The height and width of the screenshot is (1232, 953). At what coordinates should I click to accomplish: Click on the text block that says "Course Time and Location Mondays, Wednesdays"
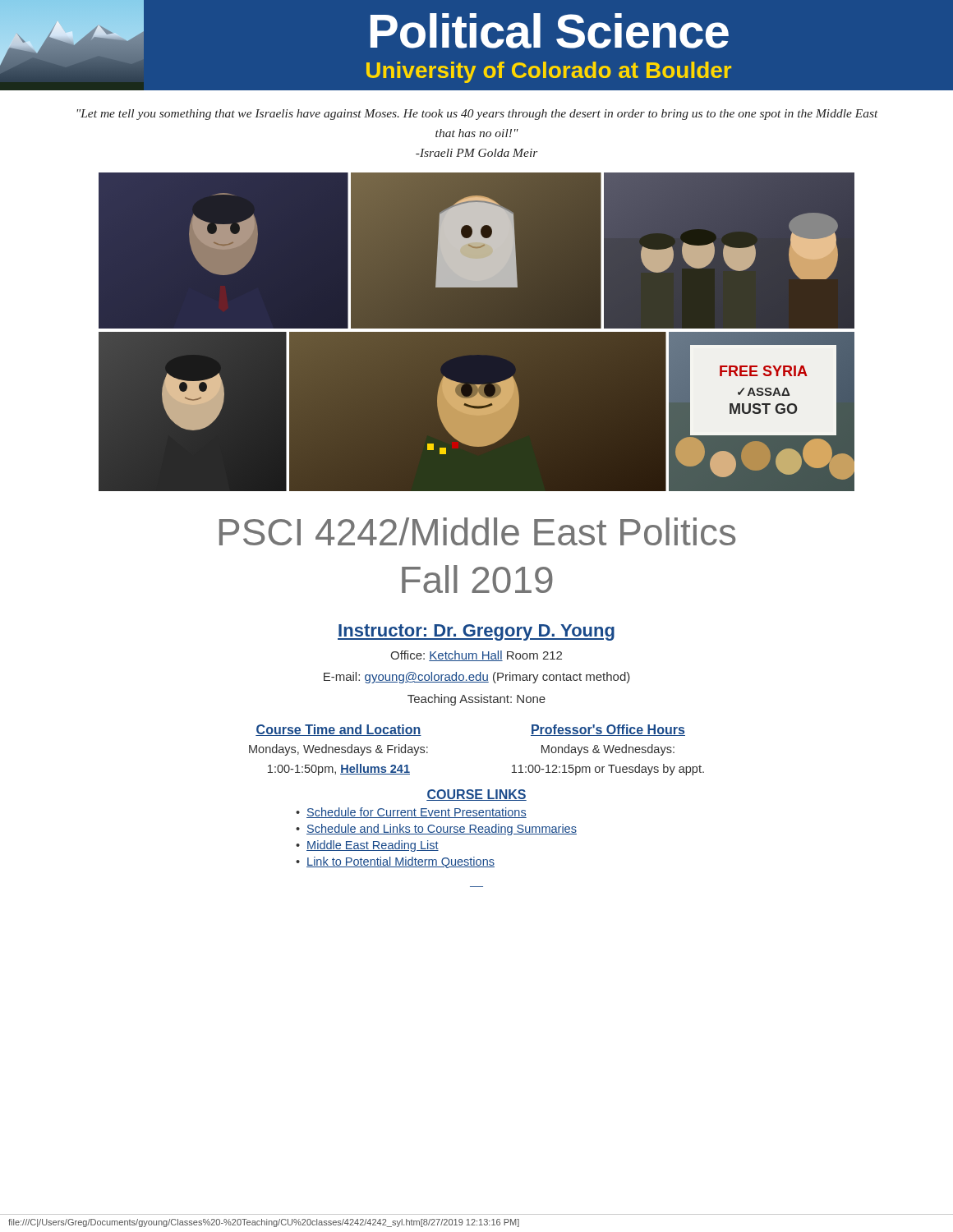coord(338,751)
